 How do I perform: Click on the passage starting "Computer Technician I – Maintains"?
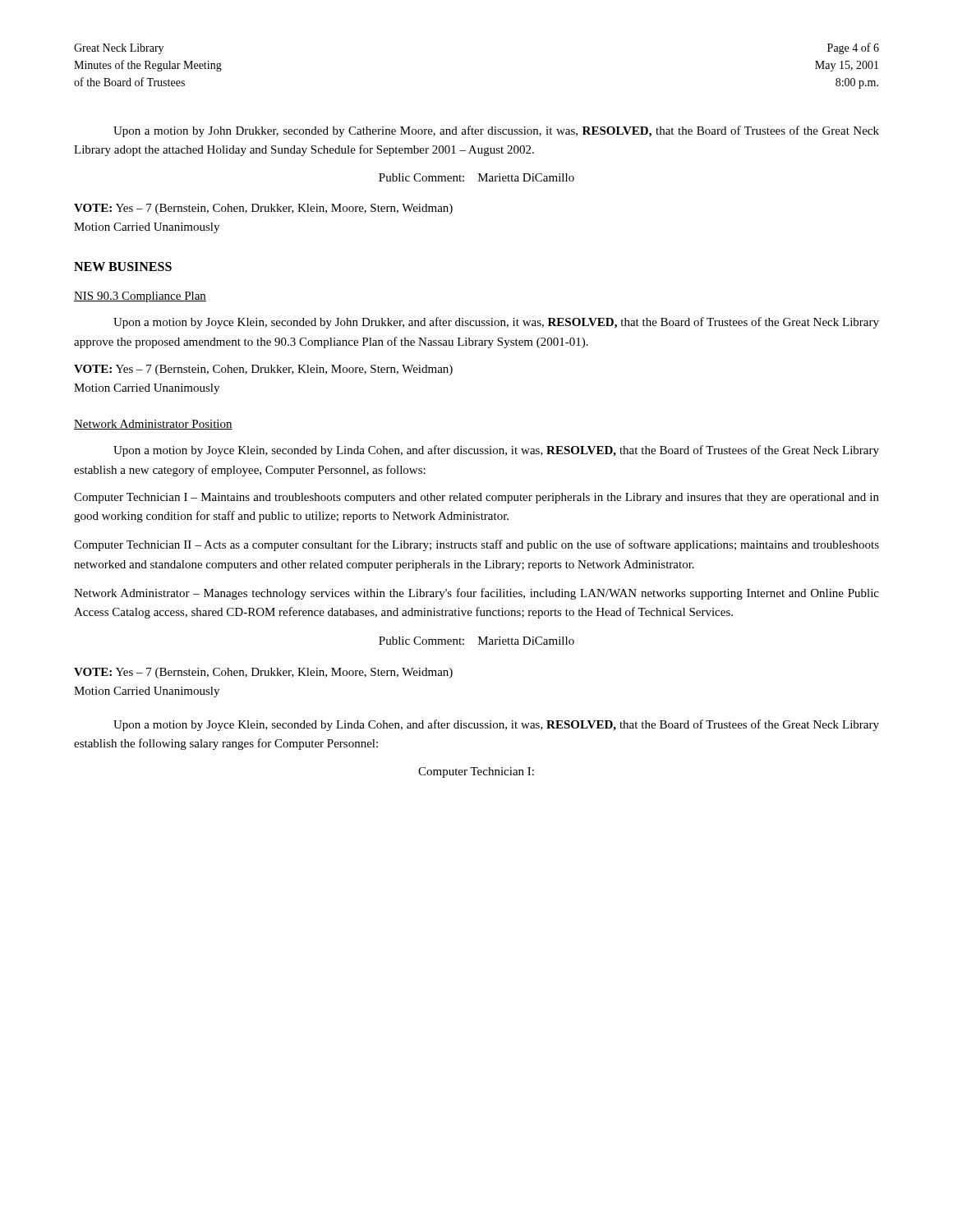pyautogui.click(x=476, y=506)
